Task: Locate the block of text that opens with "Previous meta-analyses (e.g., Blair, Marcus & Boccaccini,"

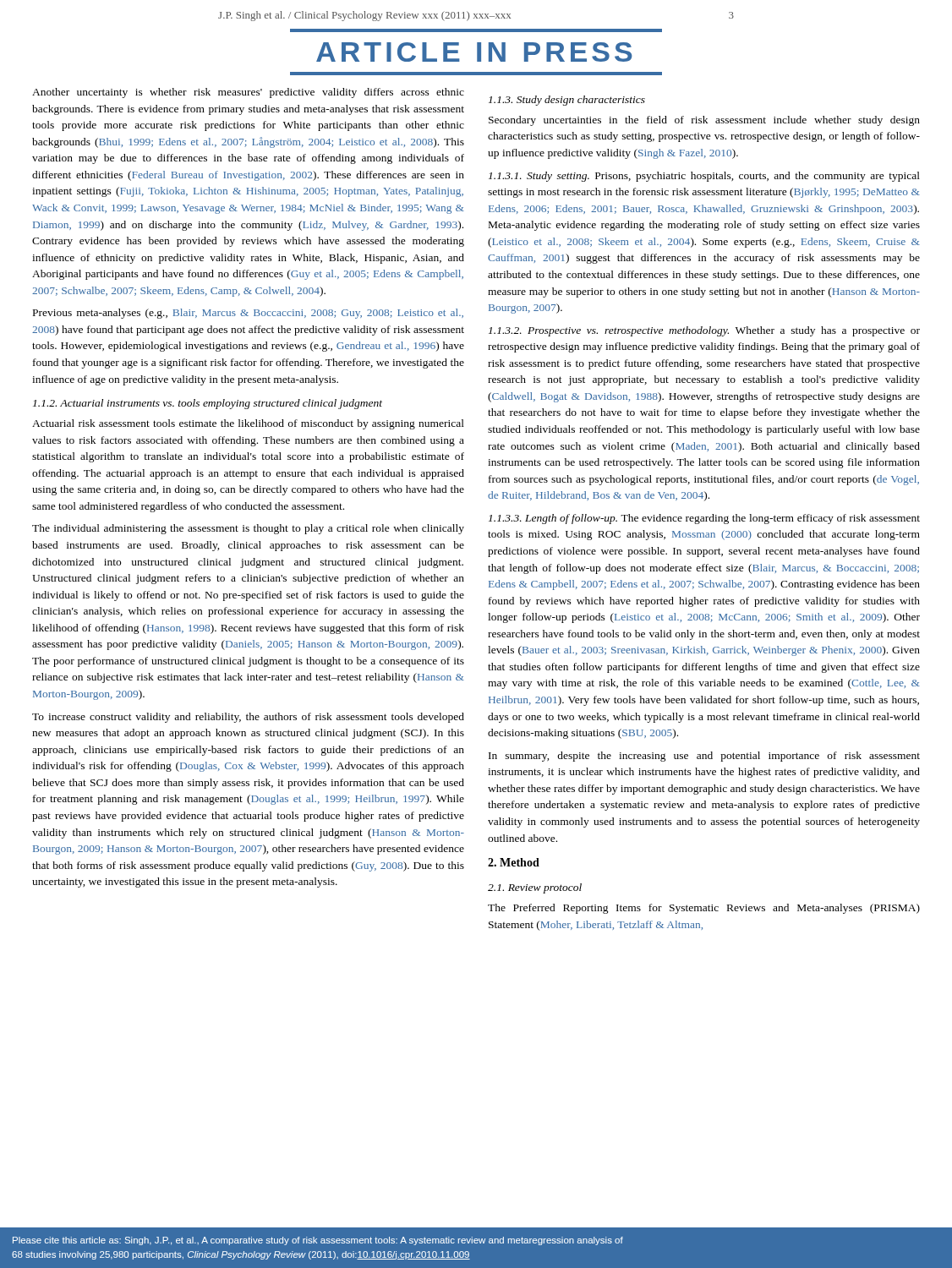Action: (248, 346)
